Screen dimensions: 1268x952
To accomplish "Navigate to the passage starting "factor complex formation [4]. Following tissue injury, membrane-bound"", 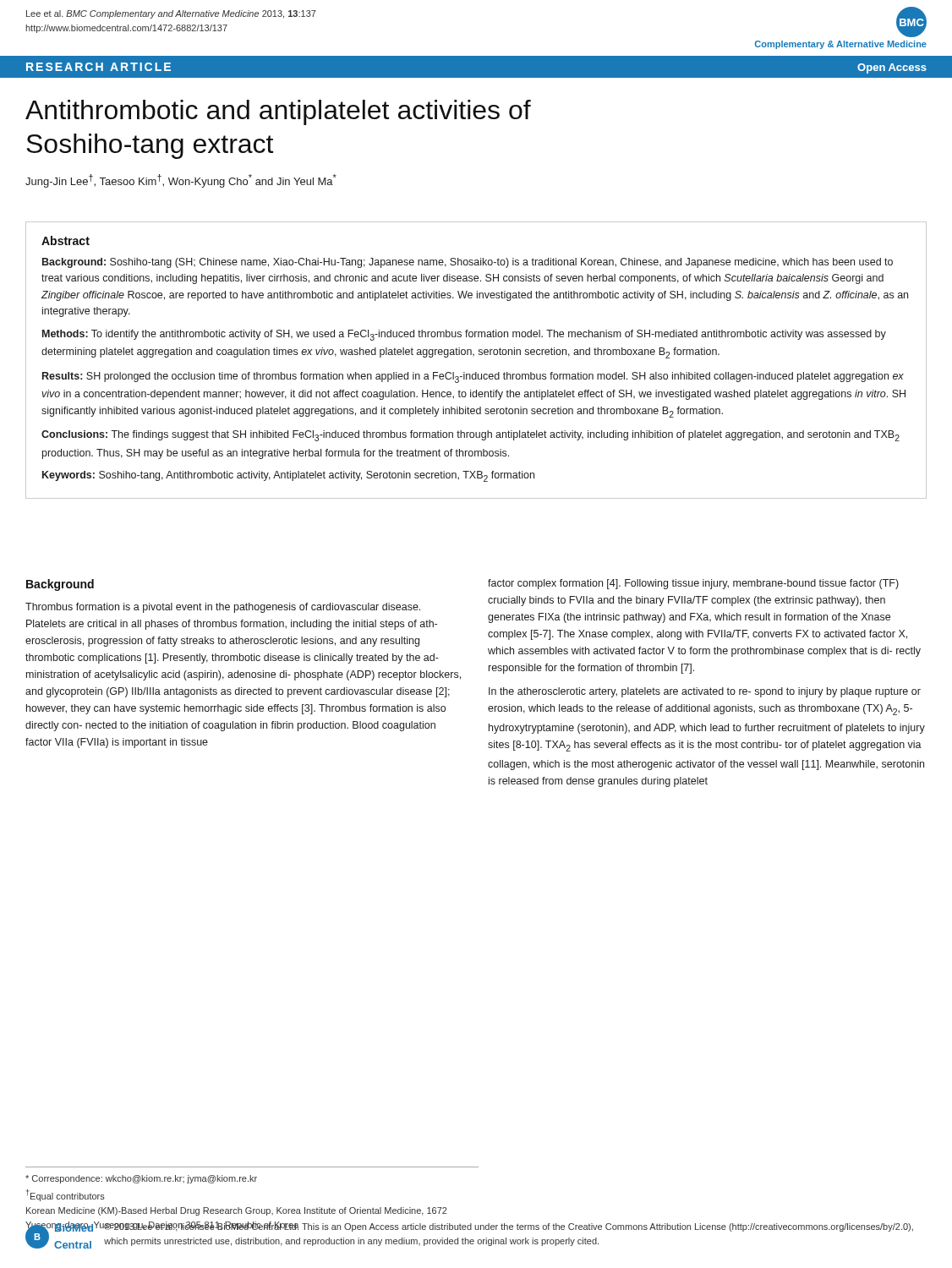I will pyautogui.click(x=707, y=682).
